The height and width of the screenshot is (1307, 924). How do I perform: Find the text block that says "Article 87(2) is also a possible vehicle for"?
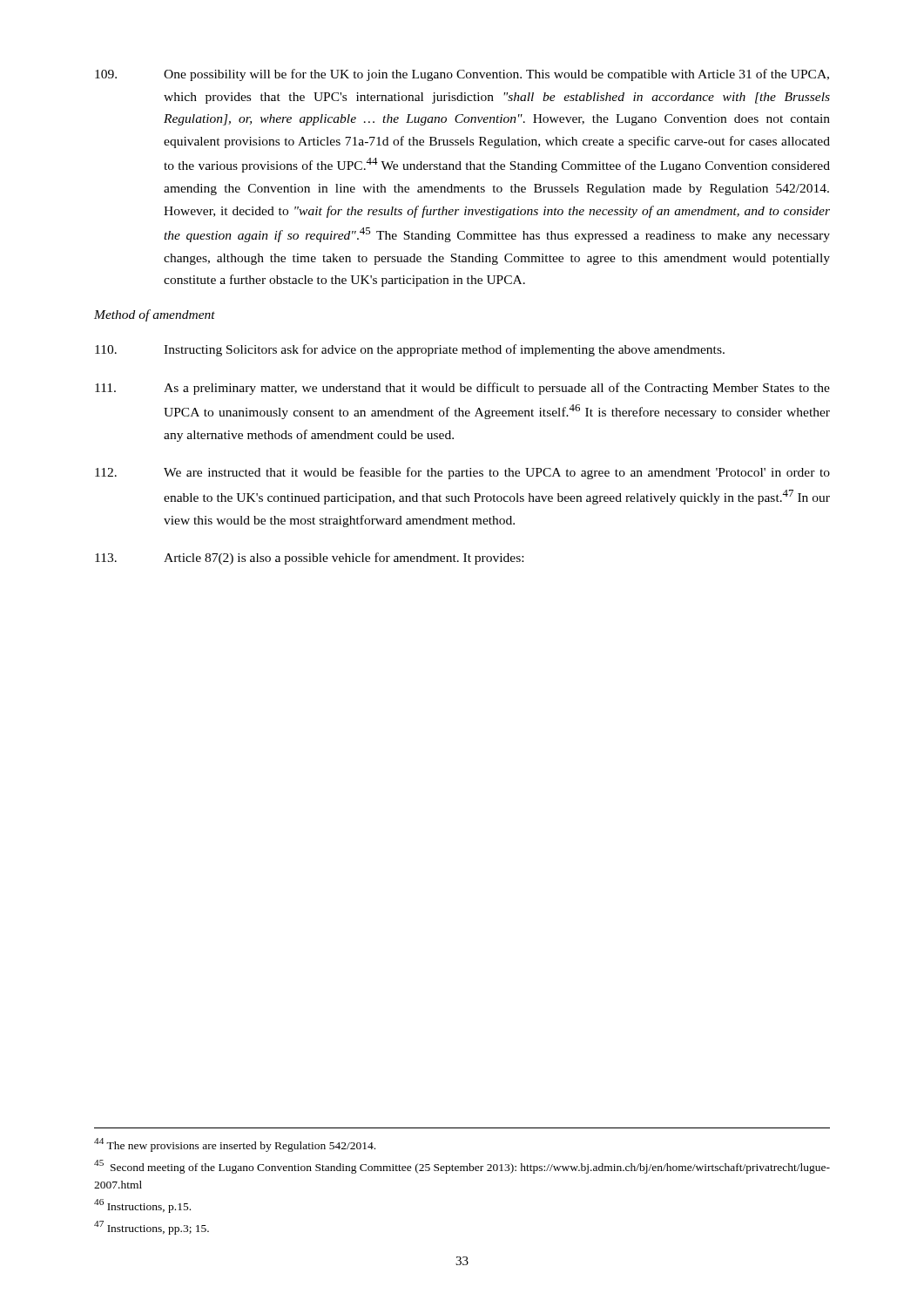[x=462, y=558]
